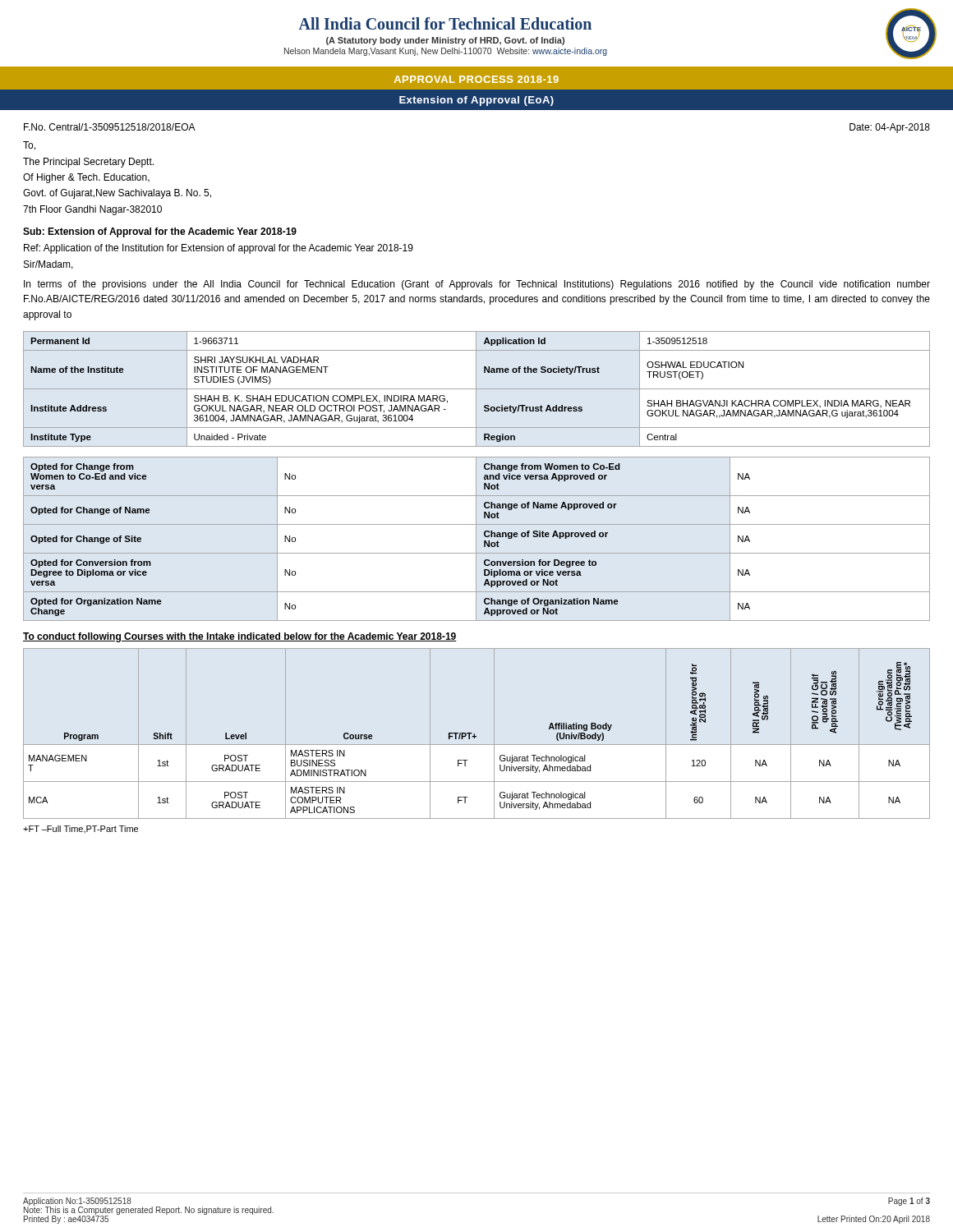Locate the text starting "Extension of Approval (EoA)"
This screenshot has width=953, height=1232.
pyautogui.click(x=476, y=100)
